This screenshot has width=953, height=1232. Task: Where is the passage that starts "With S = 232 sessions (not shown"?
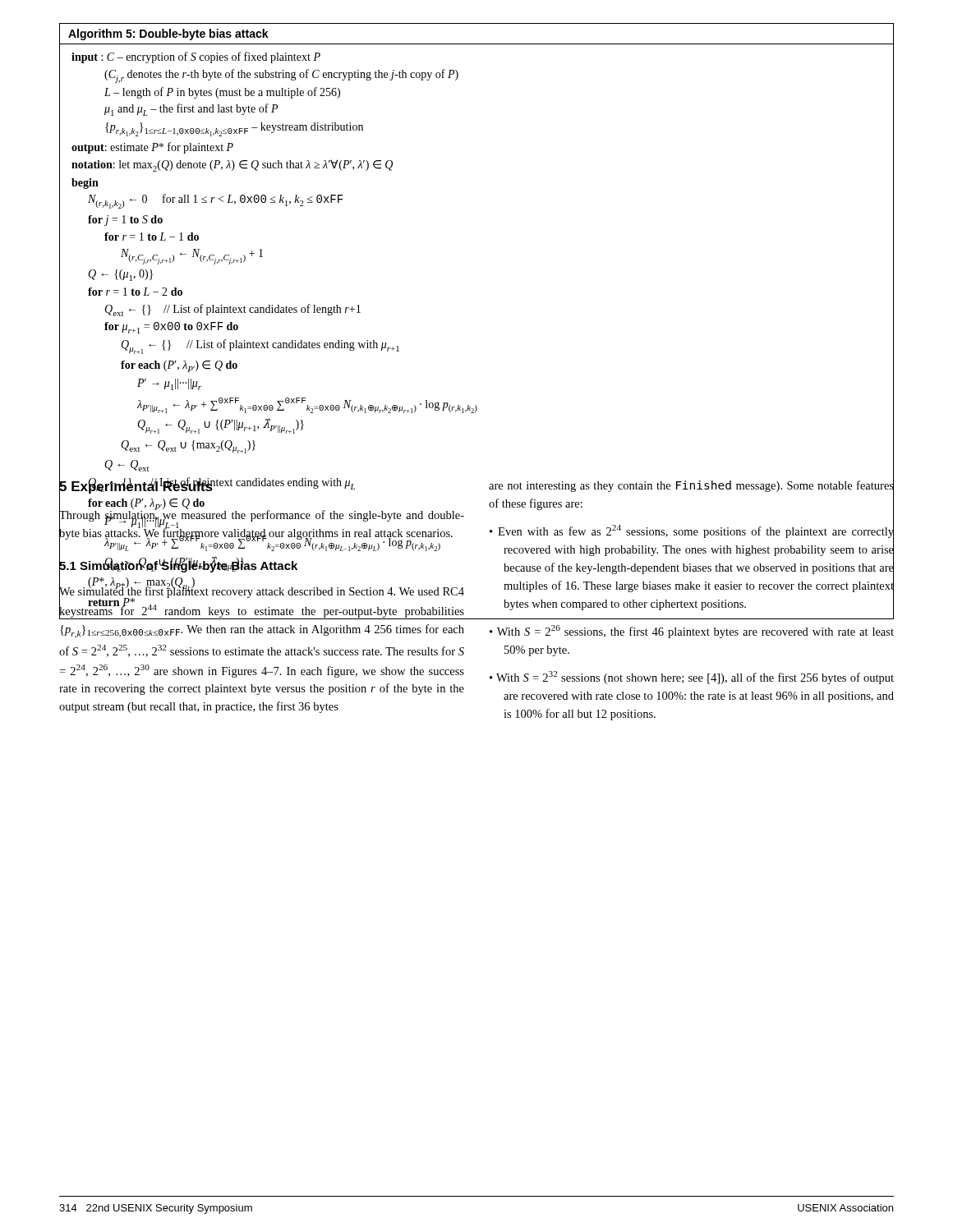pos(695,694)
